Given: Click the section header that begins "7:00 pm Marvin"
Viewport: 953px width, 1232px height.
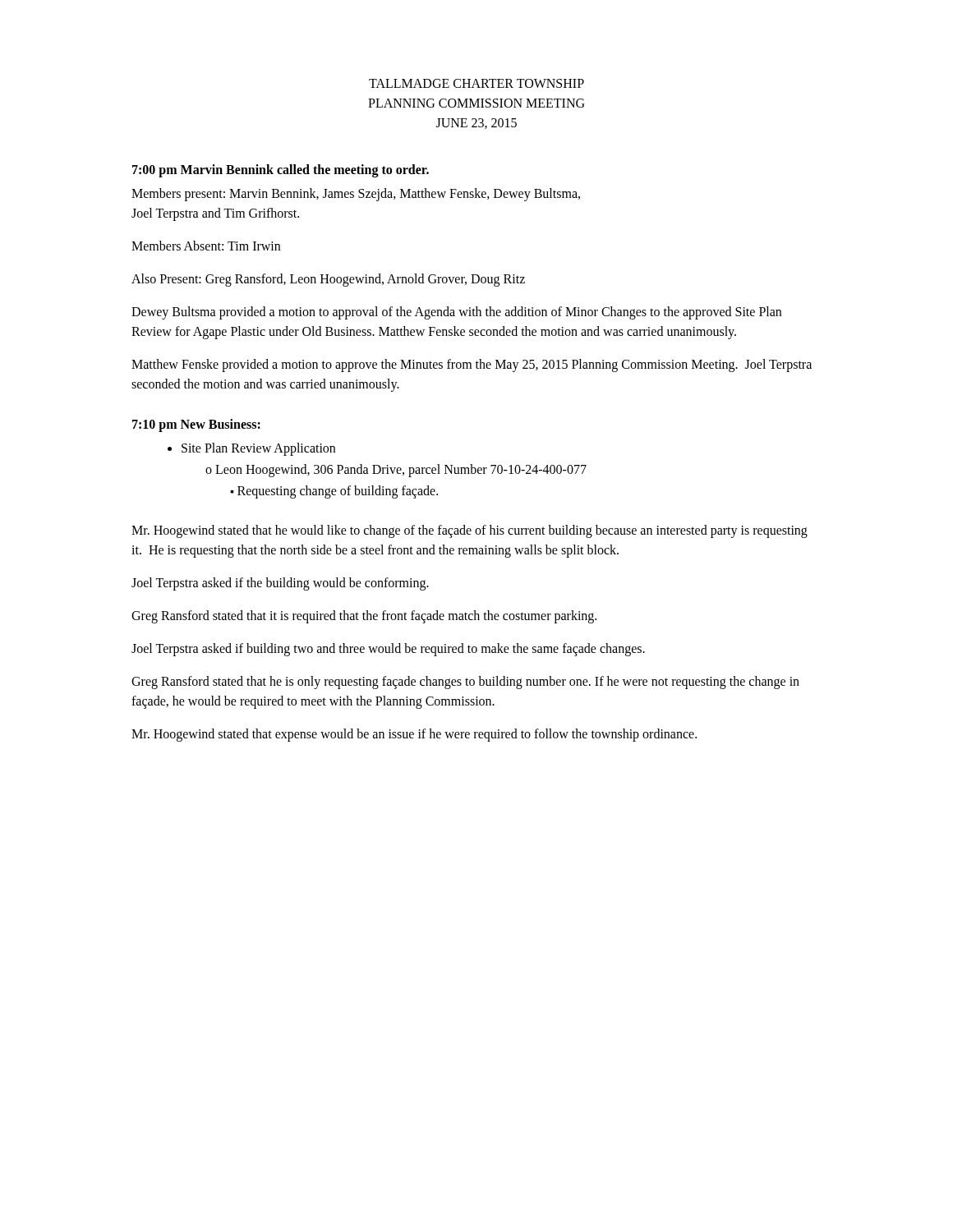Looking at the screenshot, I should [280, 170].
